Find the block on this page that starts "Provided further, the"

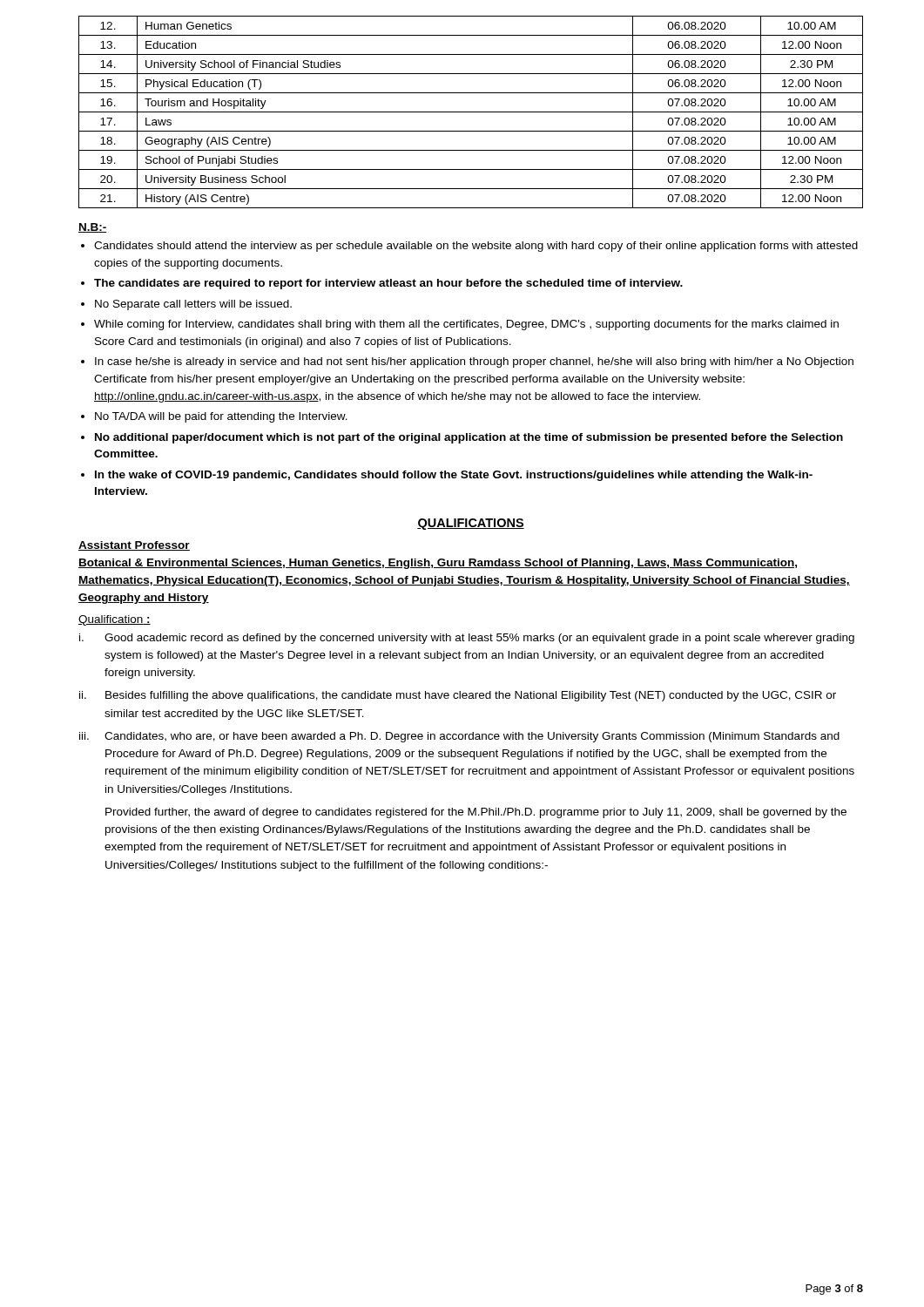coord(476,838)
